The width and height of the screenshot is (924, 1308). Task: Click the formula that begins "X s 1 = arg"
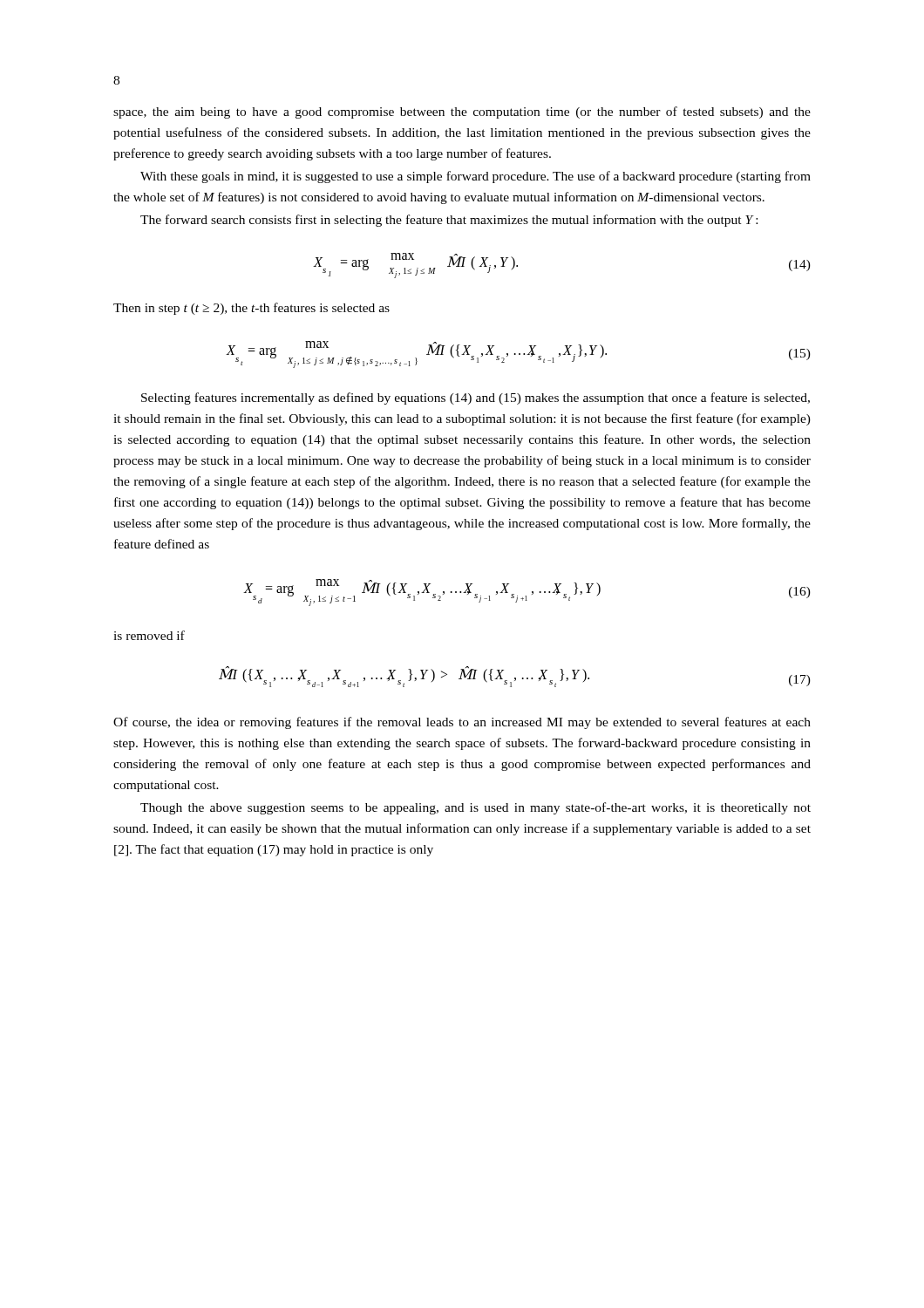(x=405, y=268)
